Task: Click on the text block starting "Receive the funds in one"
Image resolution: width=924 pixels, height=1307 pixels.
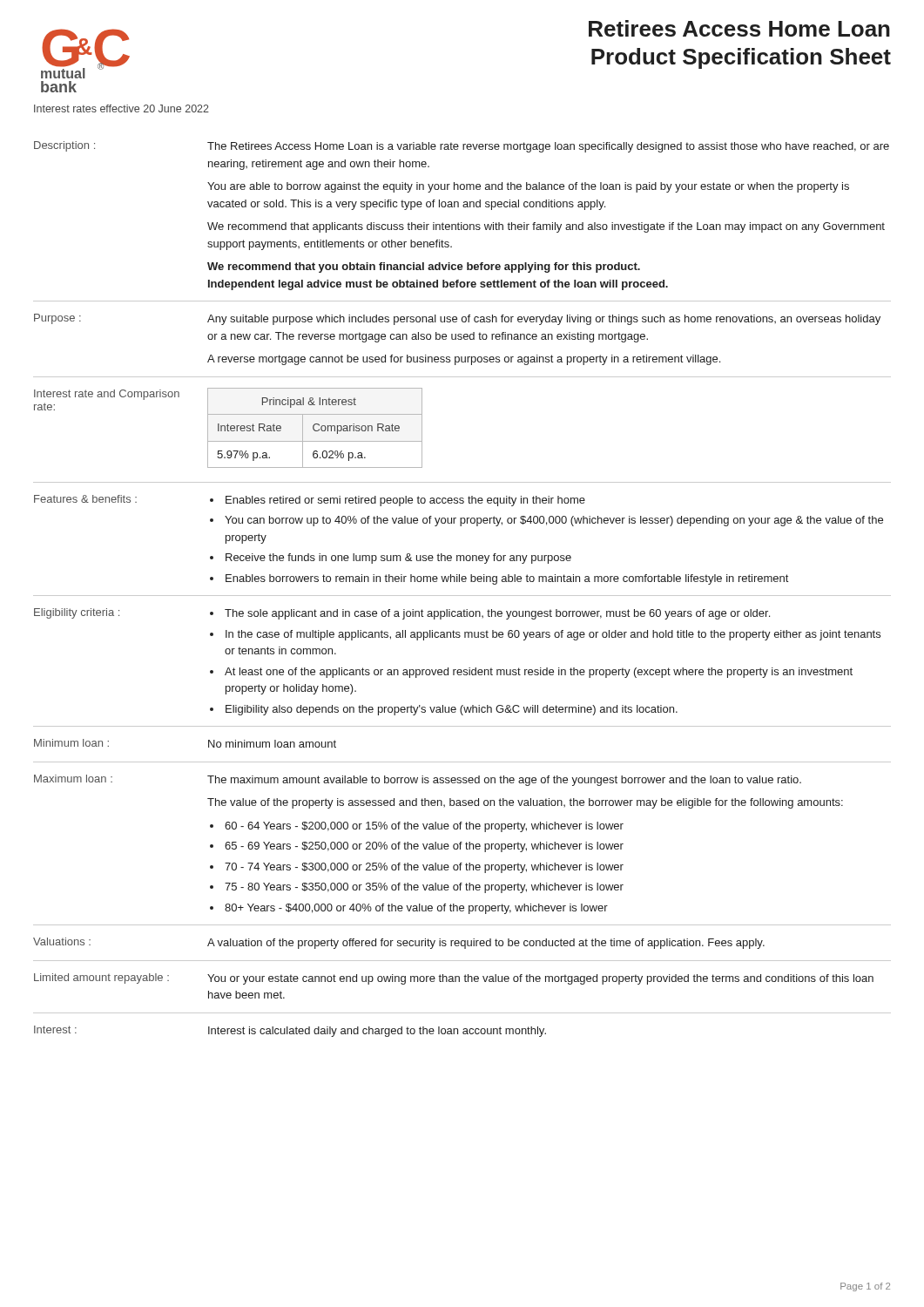Action: click(398, 557)
